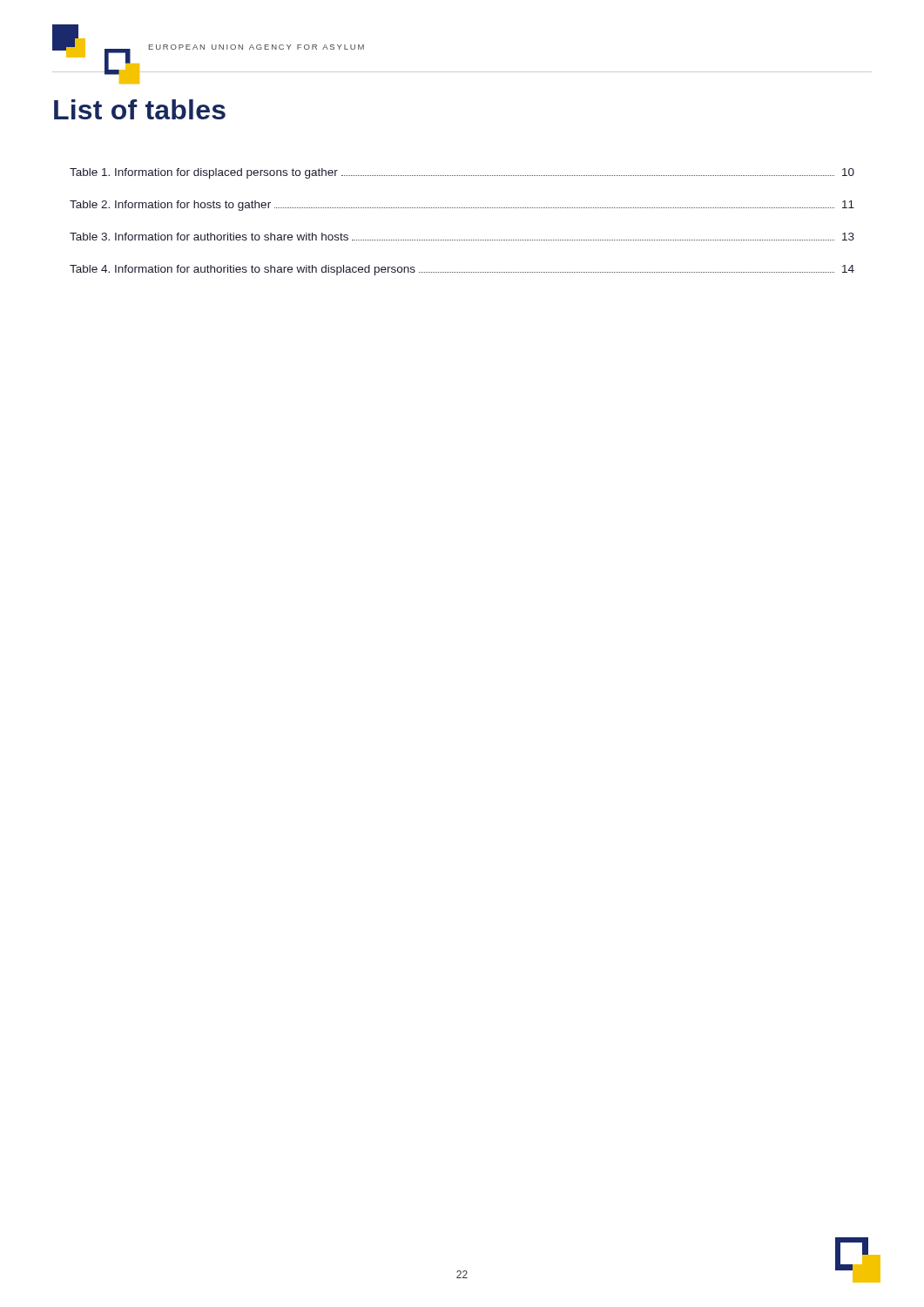Viewport: 924px width, 1307px height.
Task: Navigate to the block starting "Table 3. Information"
Action: point(462,237)
